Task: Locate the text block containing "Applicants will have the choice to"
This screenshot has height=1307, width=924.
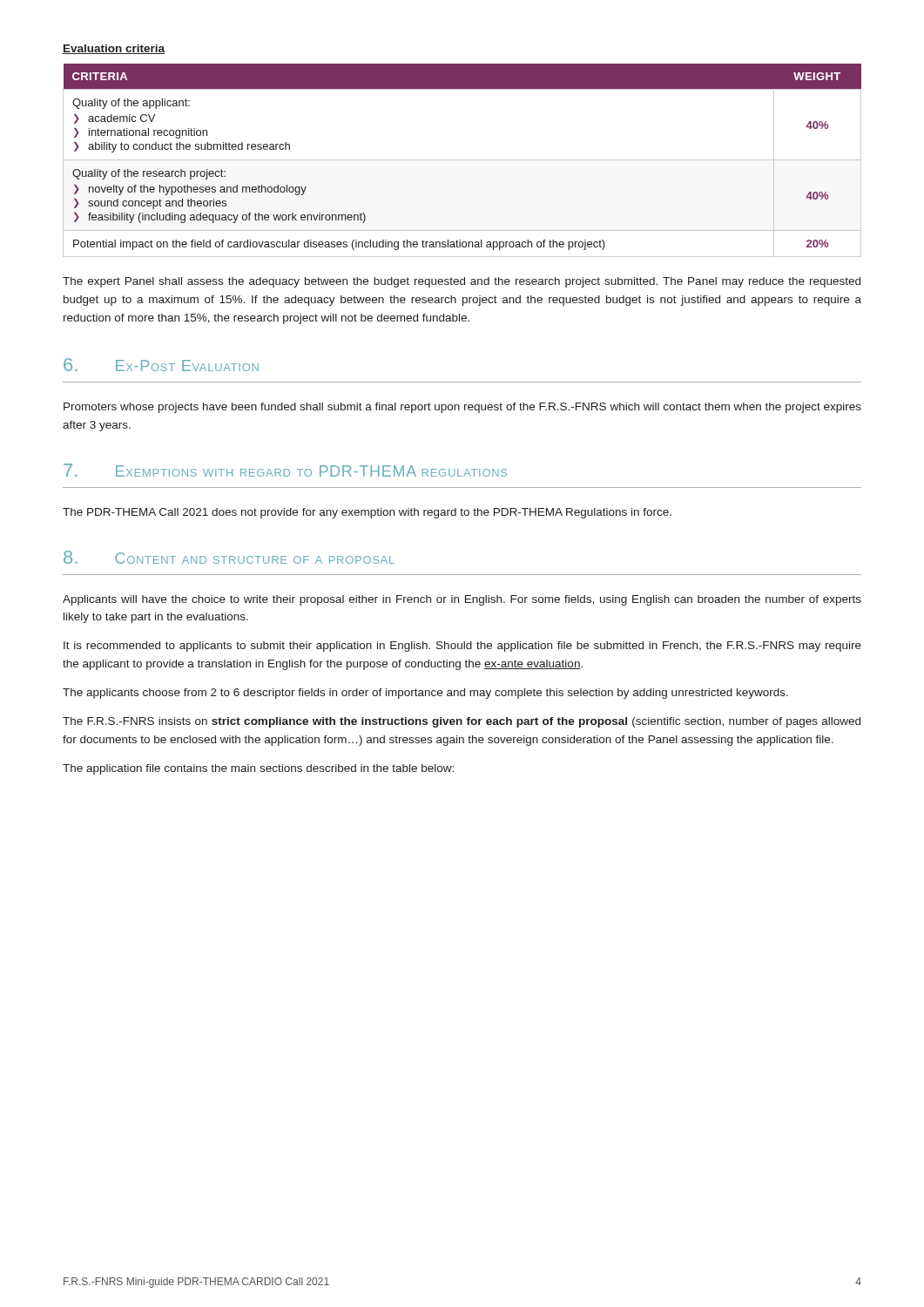Action: point(462,608)
